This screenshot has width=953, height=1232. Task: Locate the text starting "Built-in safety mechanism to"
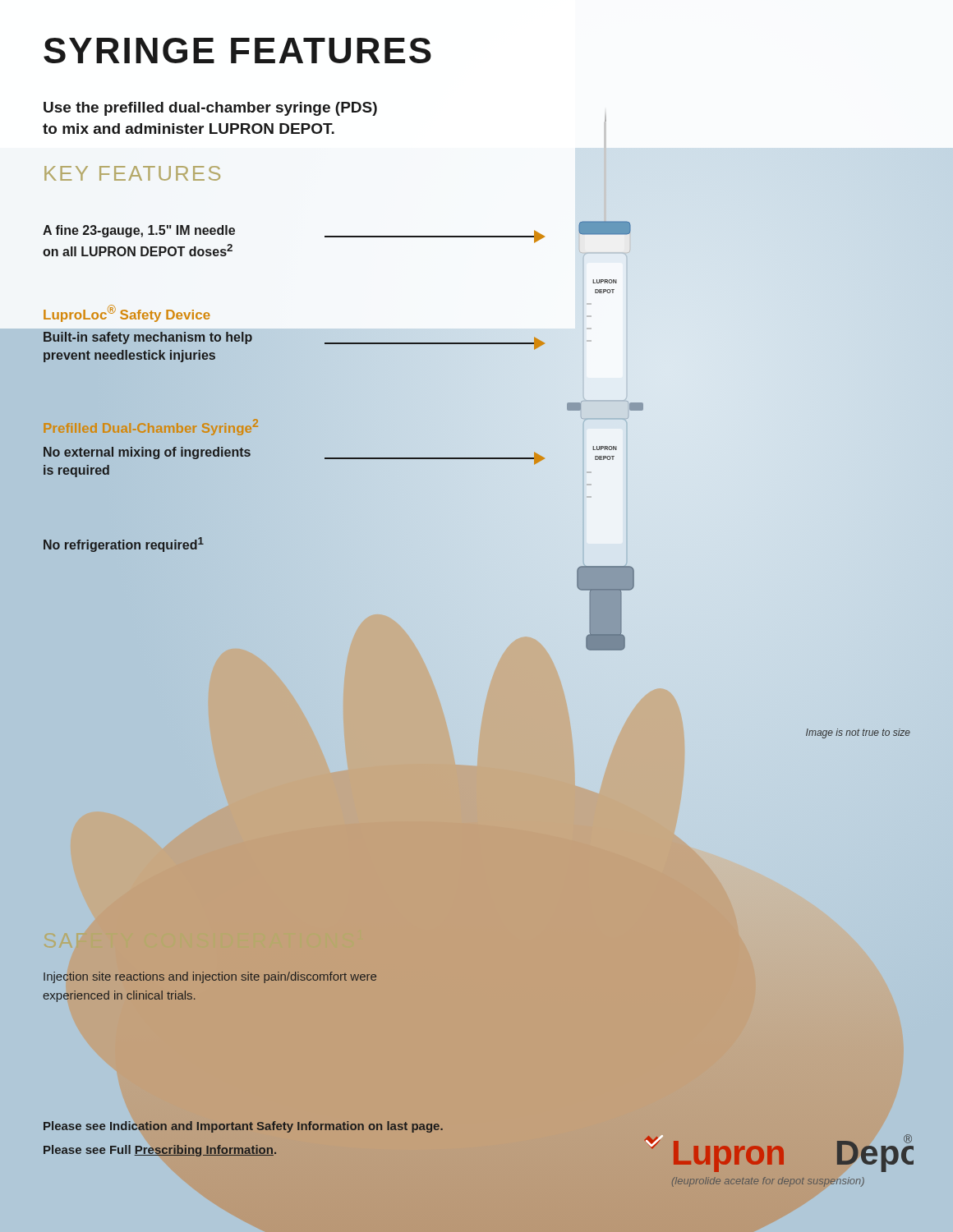coord(182,347)
